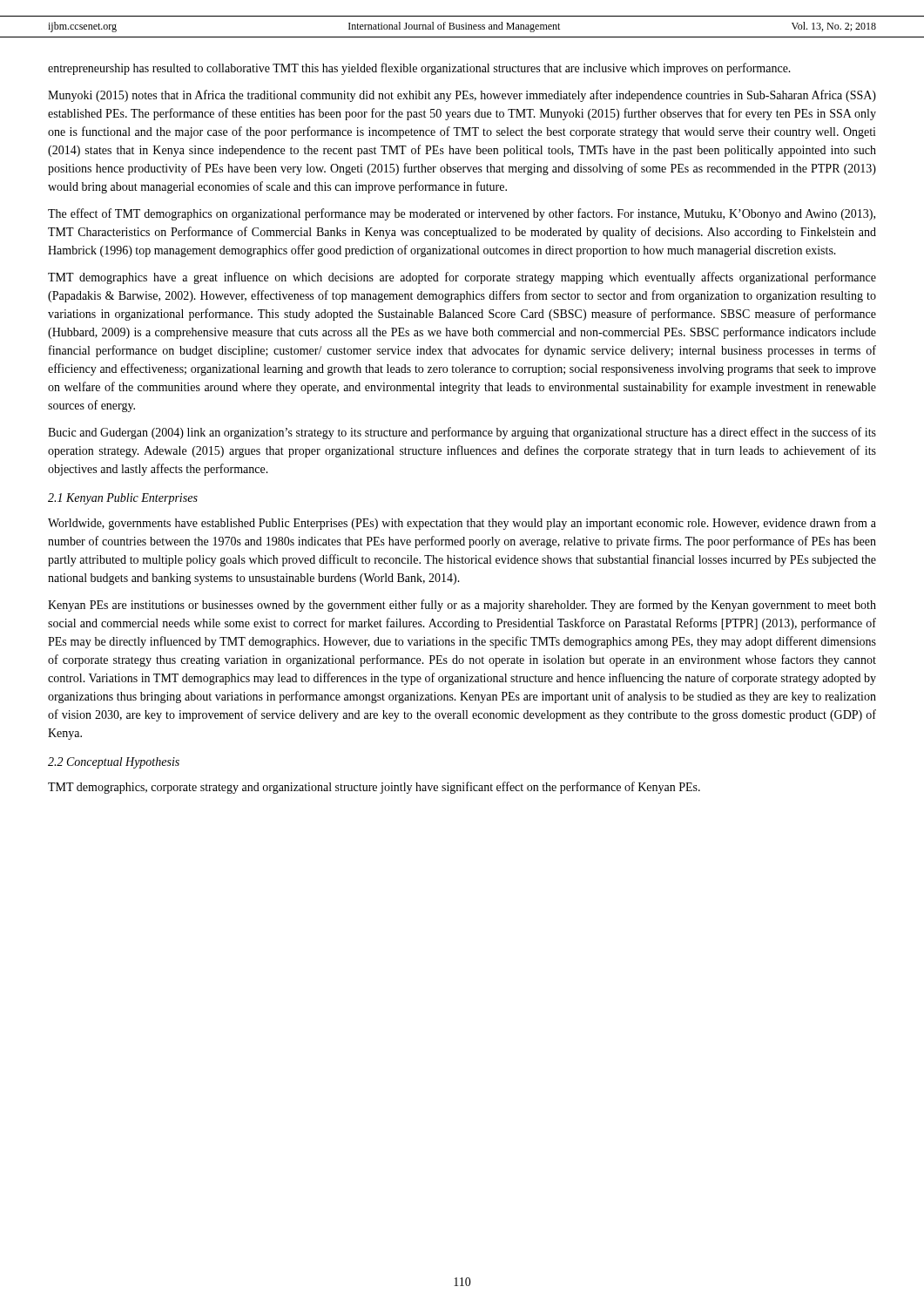Navigate to the block starting "Worldwide, governments have established Public"
The height and width of the screenshot is (1307, 924).
[x=462, y=551]
